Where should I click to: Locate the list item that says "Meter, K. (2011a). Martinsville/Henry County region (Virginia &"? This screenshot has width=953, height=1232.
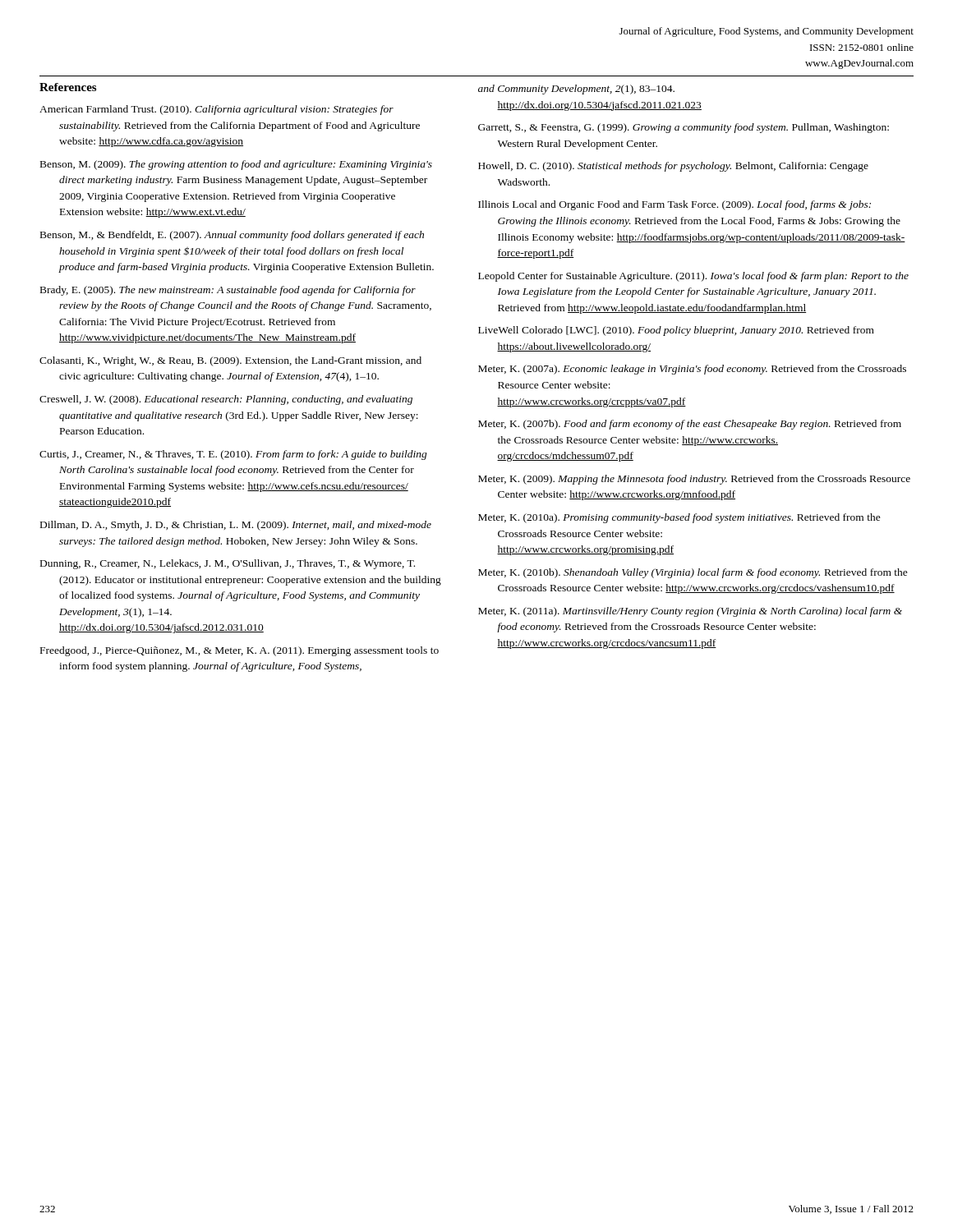(690, 627)
